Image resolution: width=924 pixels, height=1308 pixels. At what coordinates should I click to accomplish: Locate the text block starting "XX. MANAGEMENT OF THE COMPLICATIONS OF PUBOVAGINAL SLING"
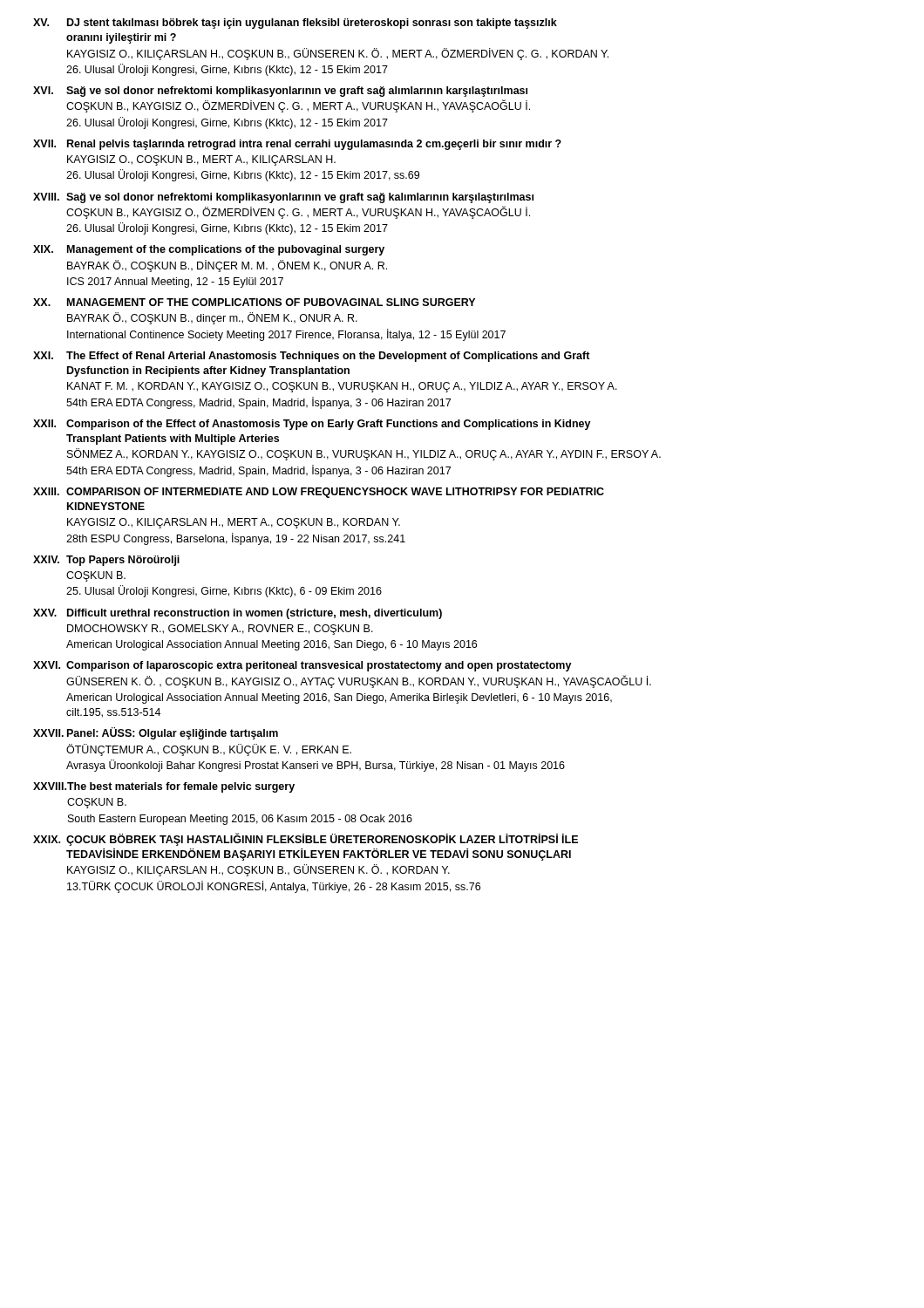tap(462, 319)
